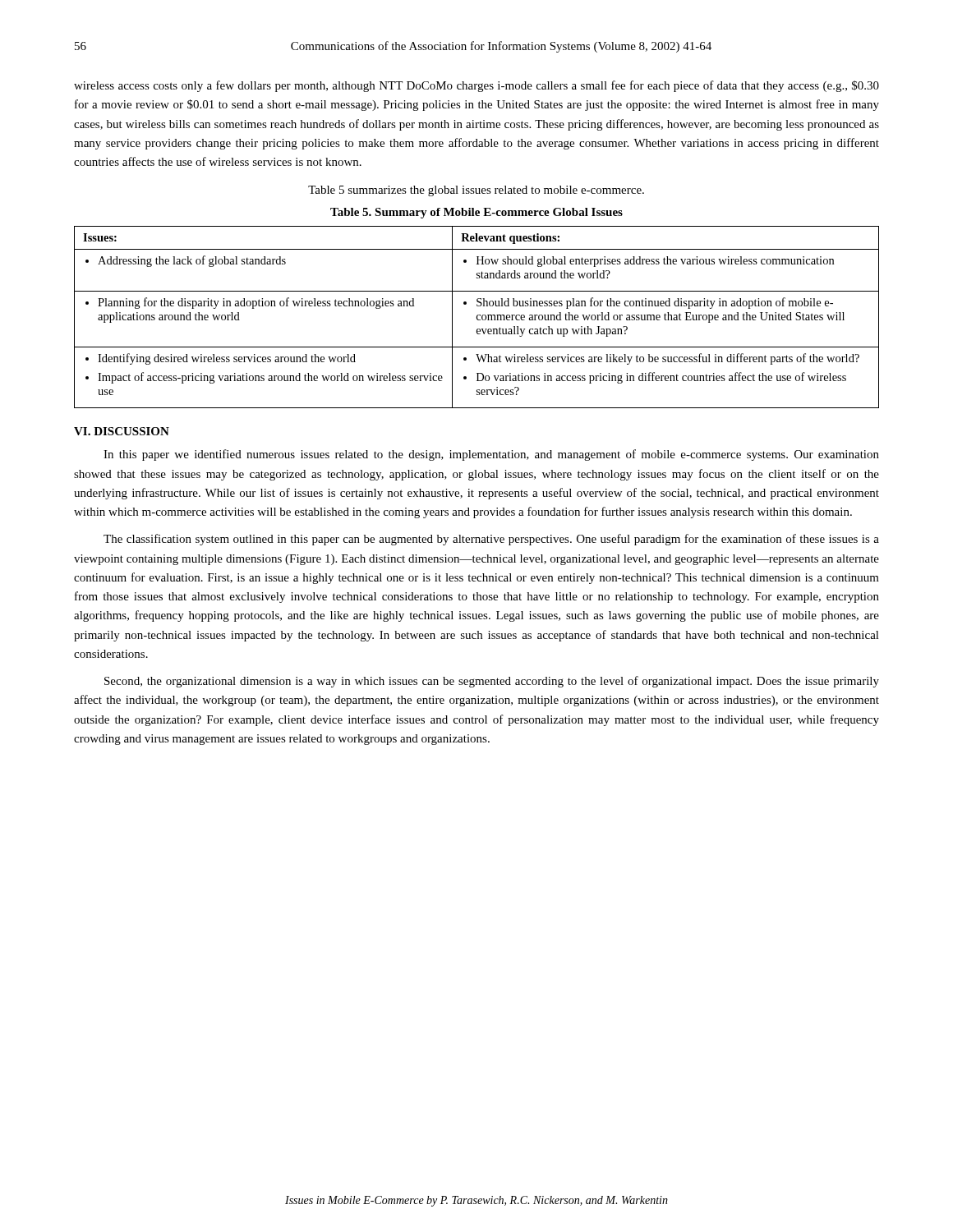Locate the passage starting "The classification system outlined in this paper"

[x=476, y=596]
